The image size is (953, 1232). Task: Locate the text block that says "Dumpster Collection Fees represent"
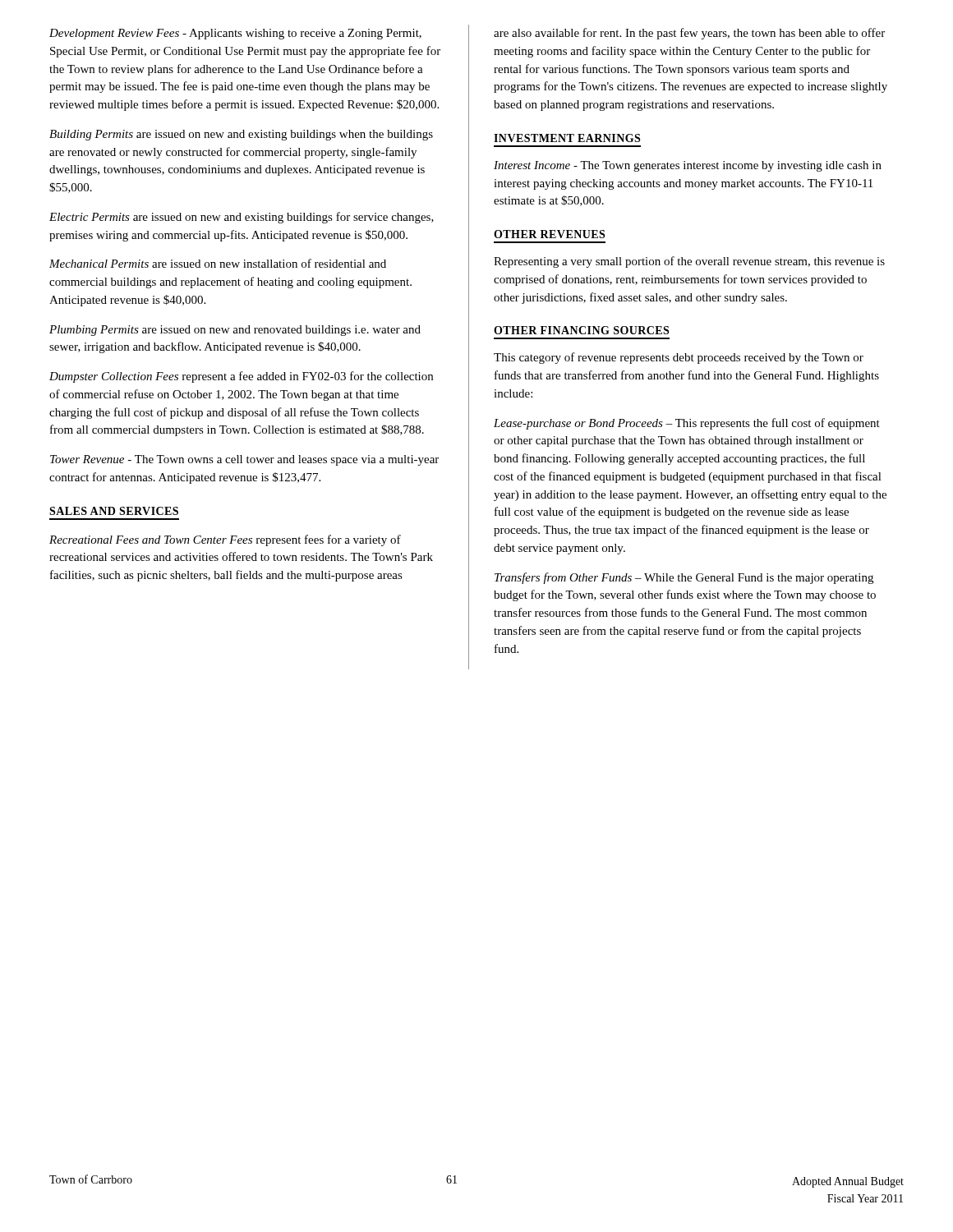click(x=241, y=403)
